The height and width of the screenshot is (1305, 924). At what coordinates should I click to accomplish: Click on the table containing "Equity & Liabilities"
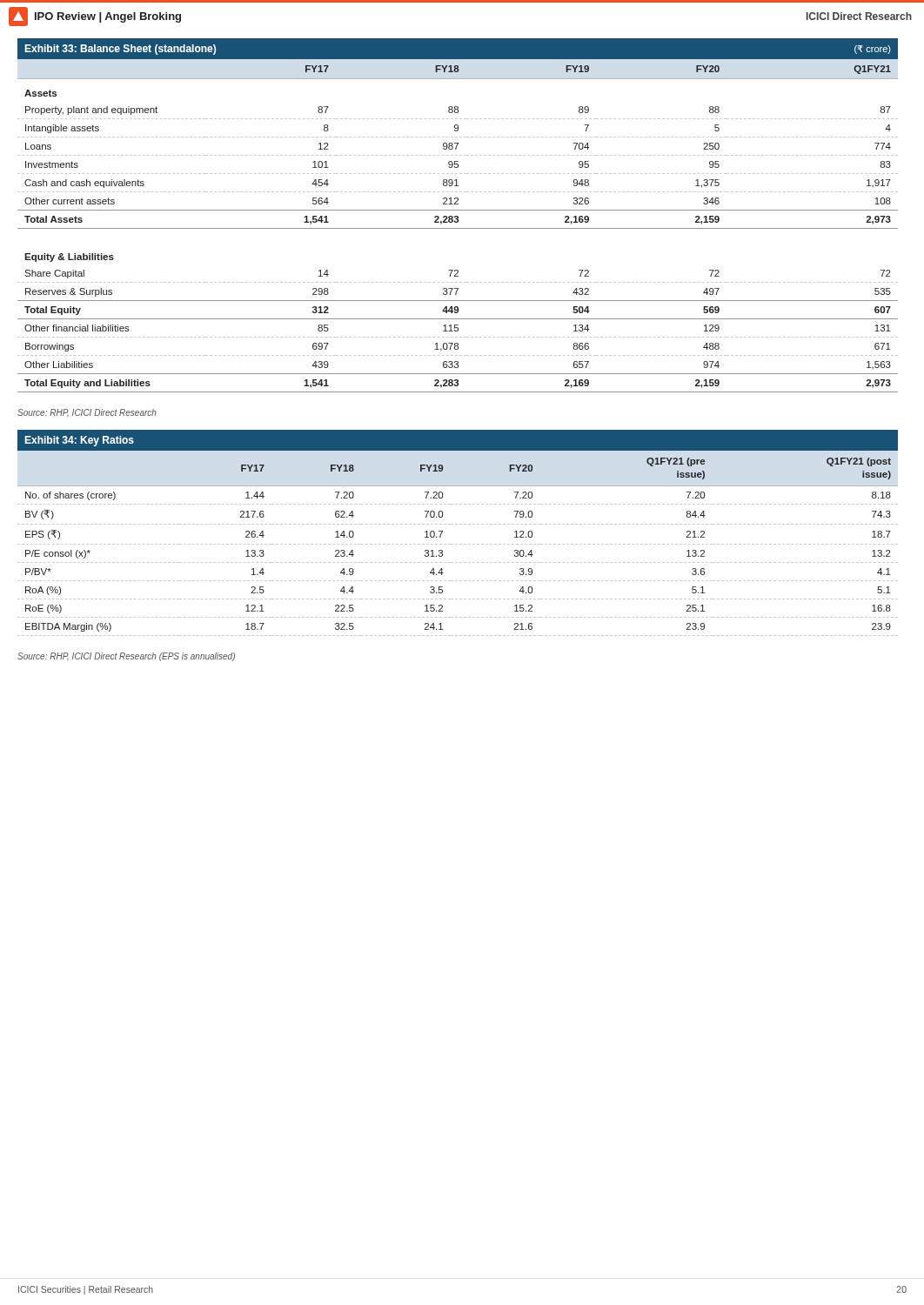click(458, 215)
